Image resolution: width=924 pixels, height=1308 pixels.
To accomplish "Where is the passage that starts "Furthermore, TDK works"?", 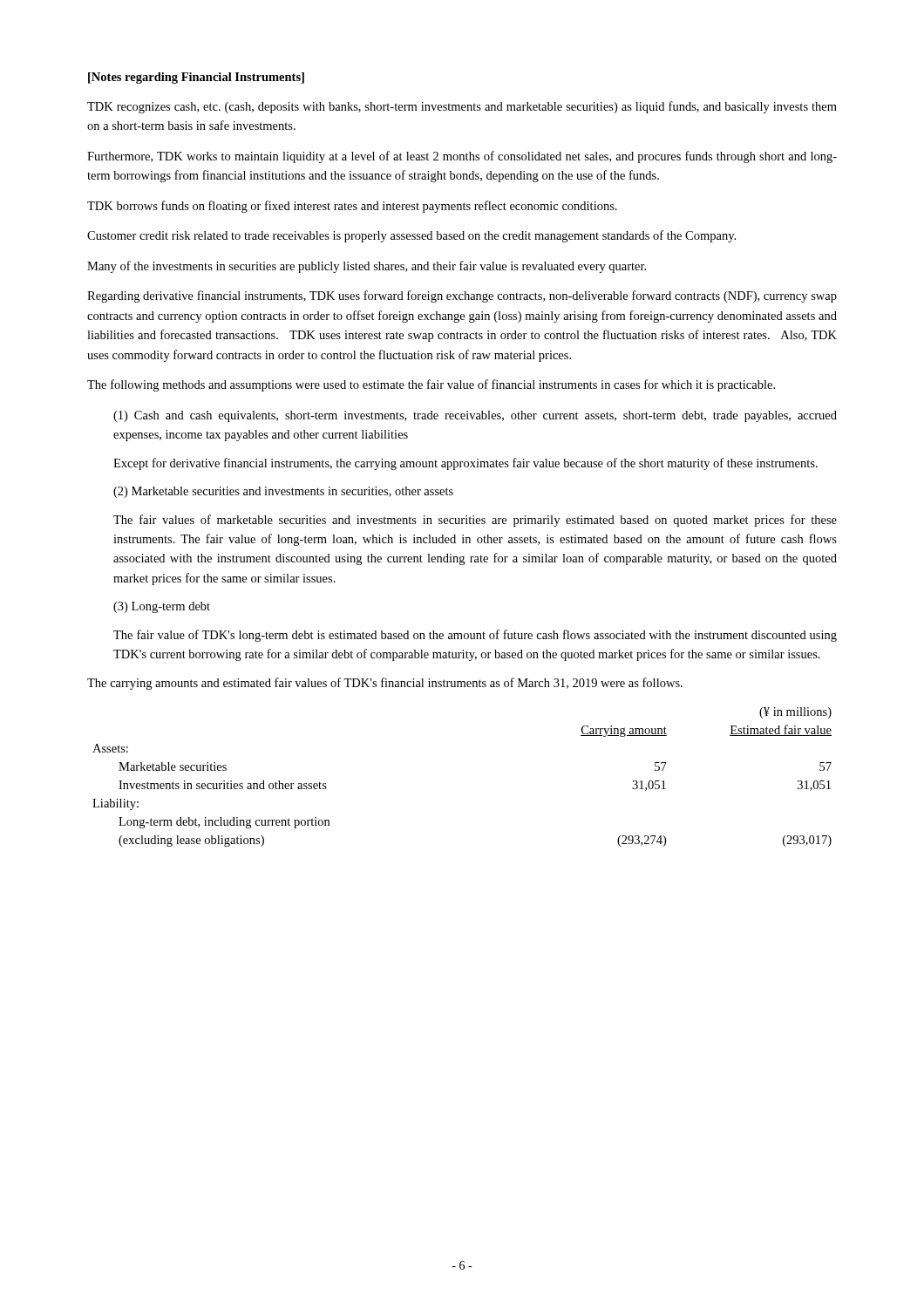I will [462, 166].
